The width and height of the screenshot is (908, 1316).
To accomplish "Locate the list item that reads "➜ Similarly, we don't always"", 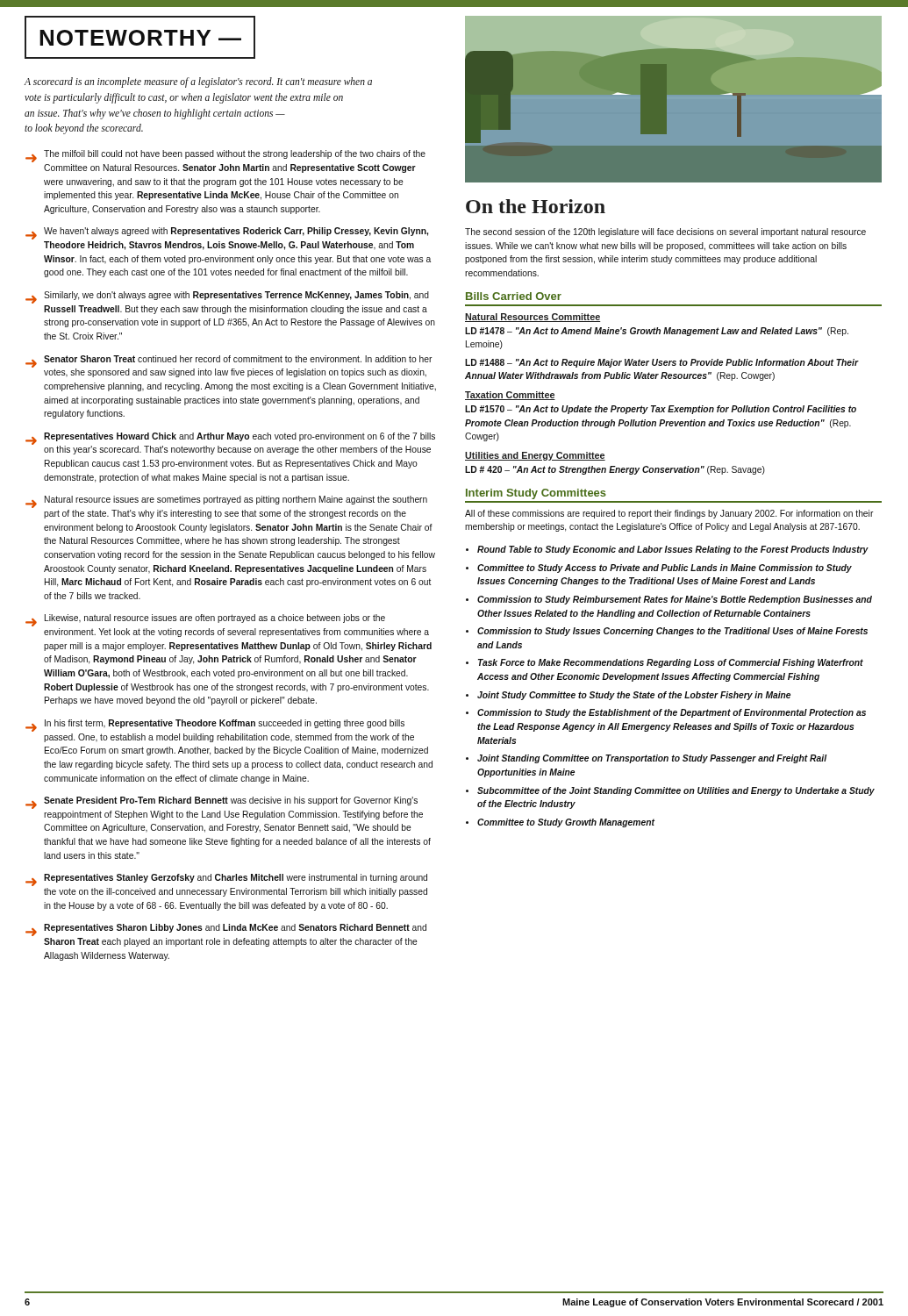I will click(231, 316).
